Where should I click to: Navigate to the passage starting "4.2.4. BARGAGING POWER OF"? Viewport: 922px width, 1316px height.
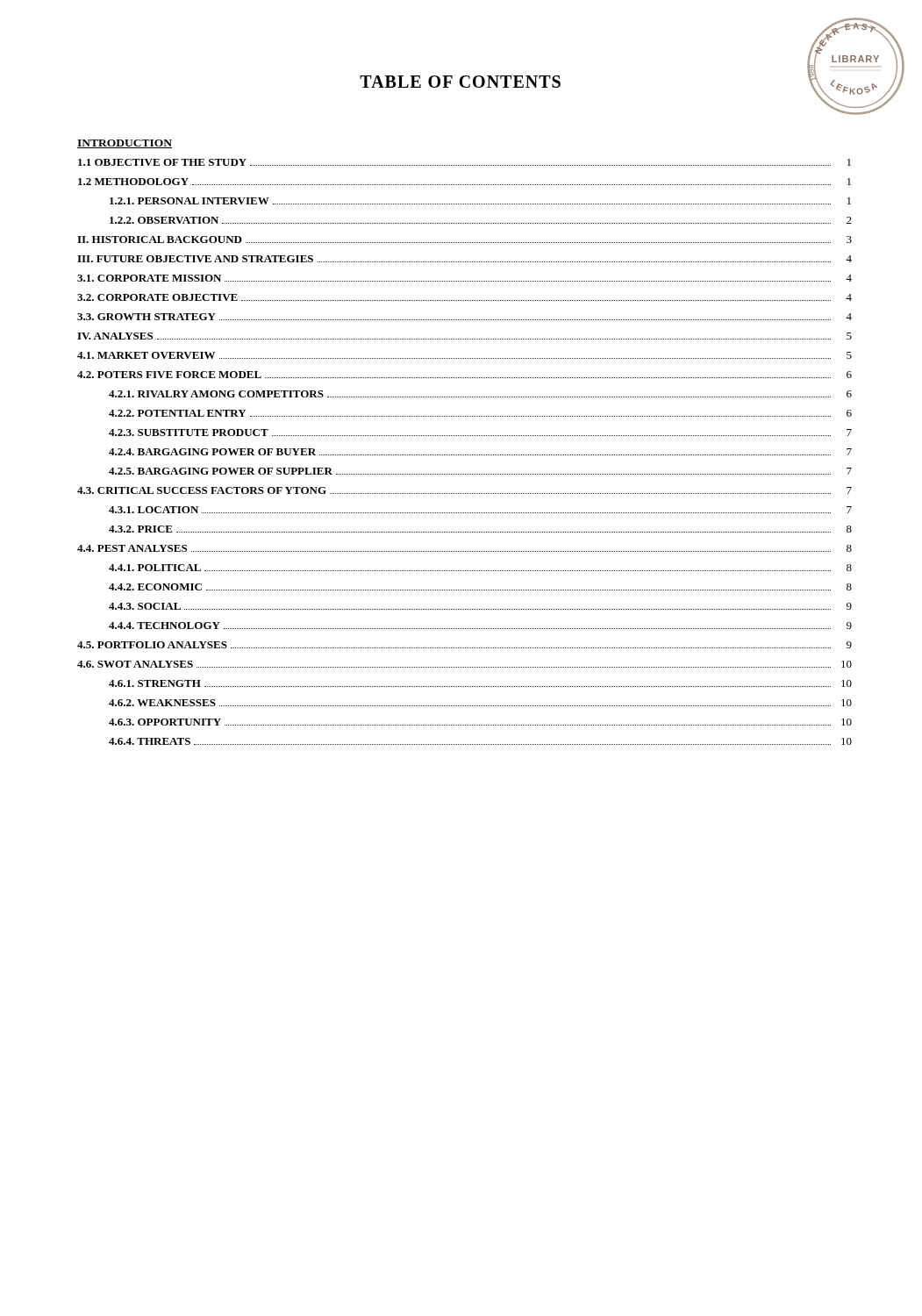(x=465, y=452)
